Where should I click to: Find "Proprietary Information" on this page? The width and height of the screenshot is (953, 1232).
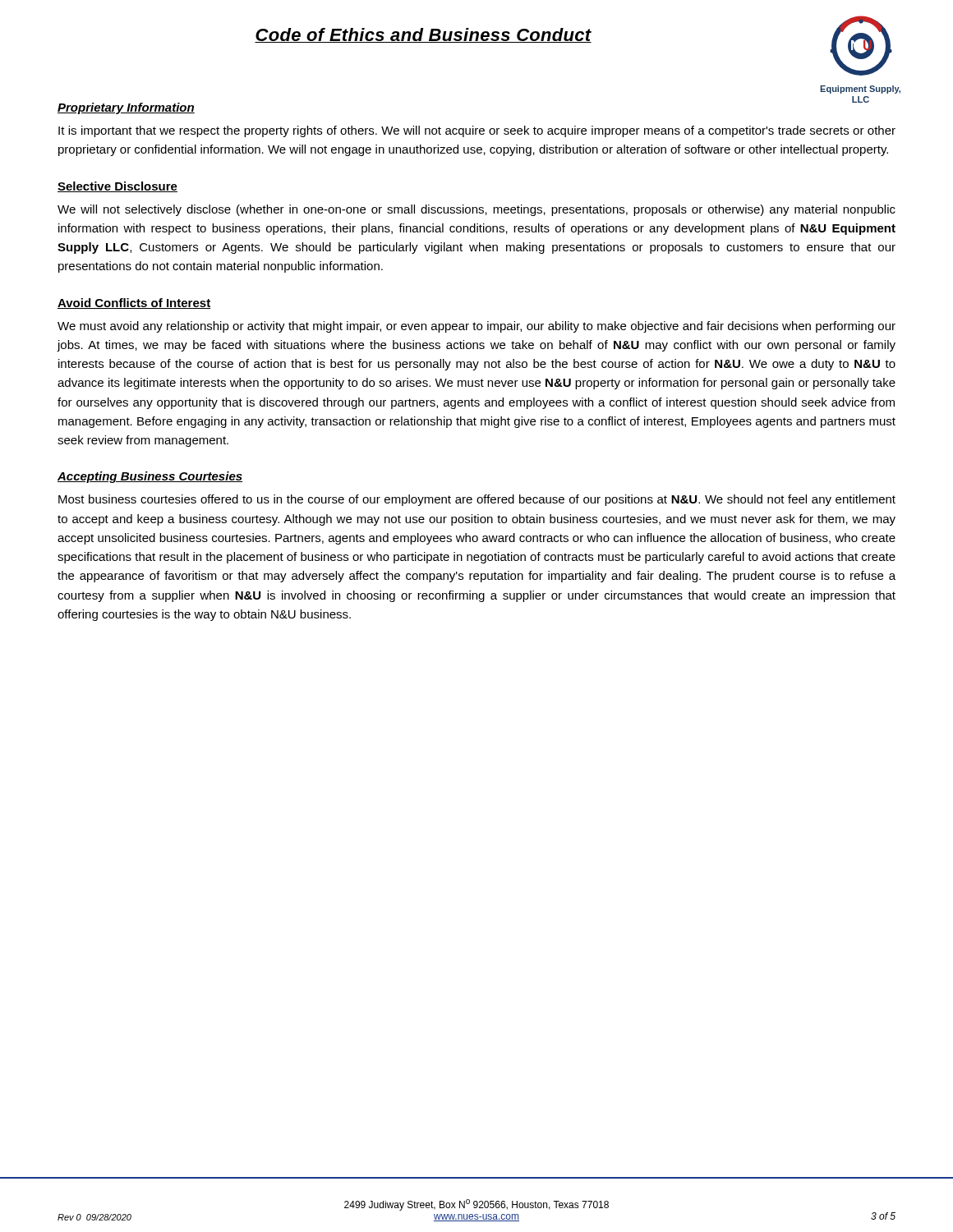point(126,107)
